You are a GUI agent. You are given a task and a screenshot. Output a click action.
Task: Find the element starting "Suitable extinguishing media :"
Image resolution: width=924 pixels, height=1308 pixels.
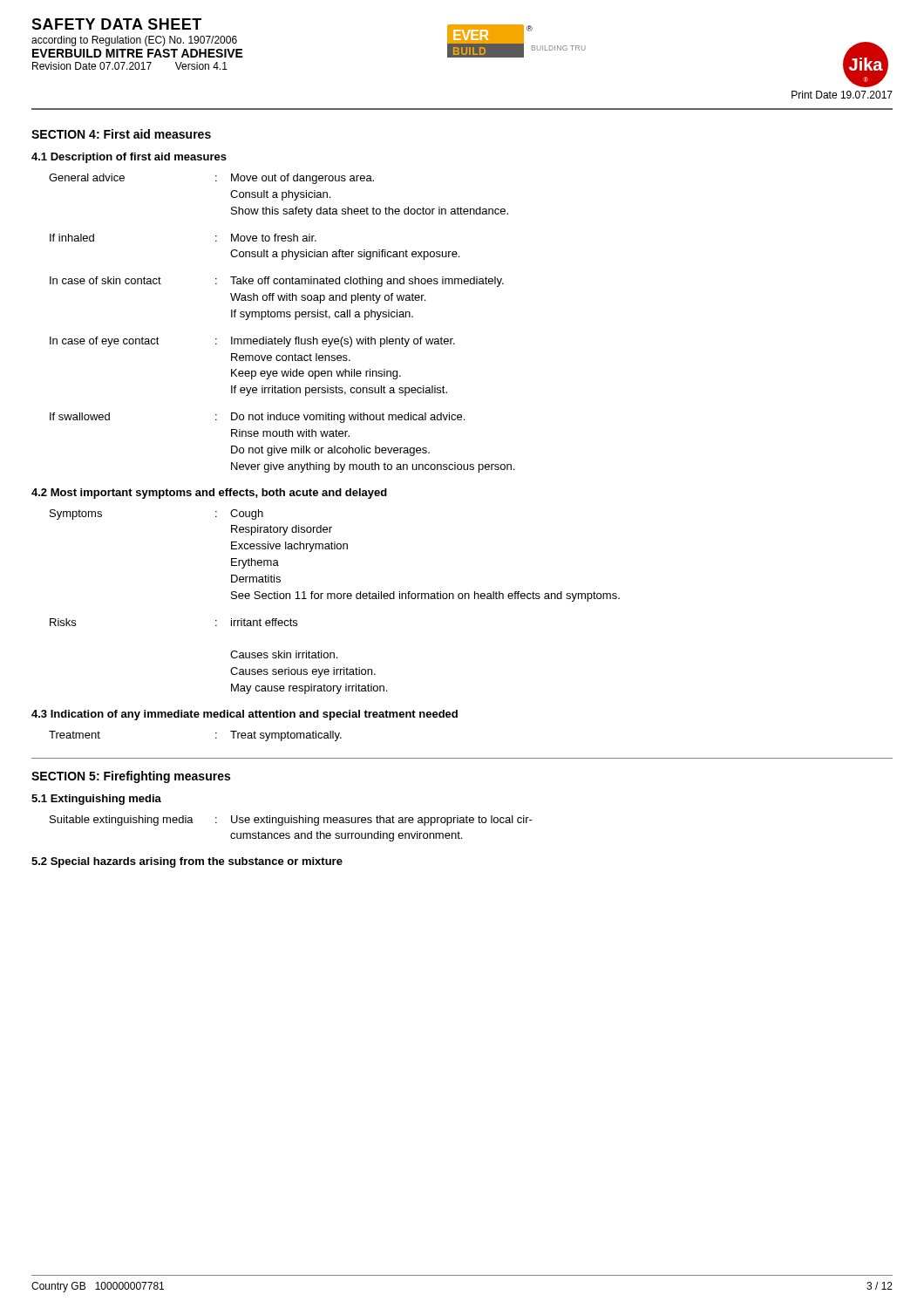point(462,828)
